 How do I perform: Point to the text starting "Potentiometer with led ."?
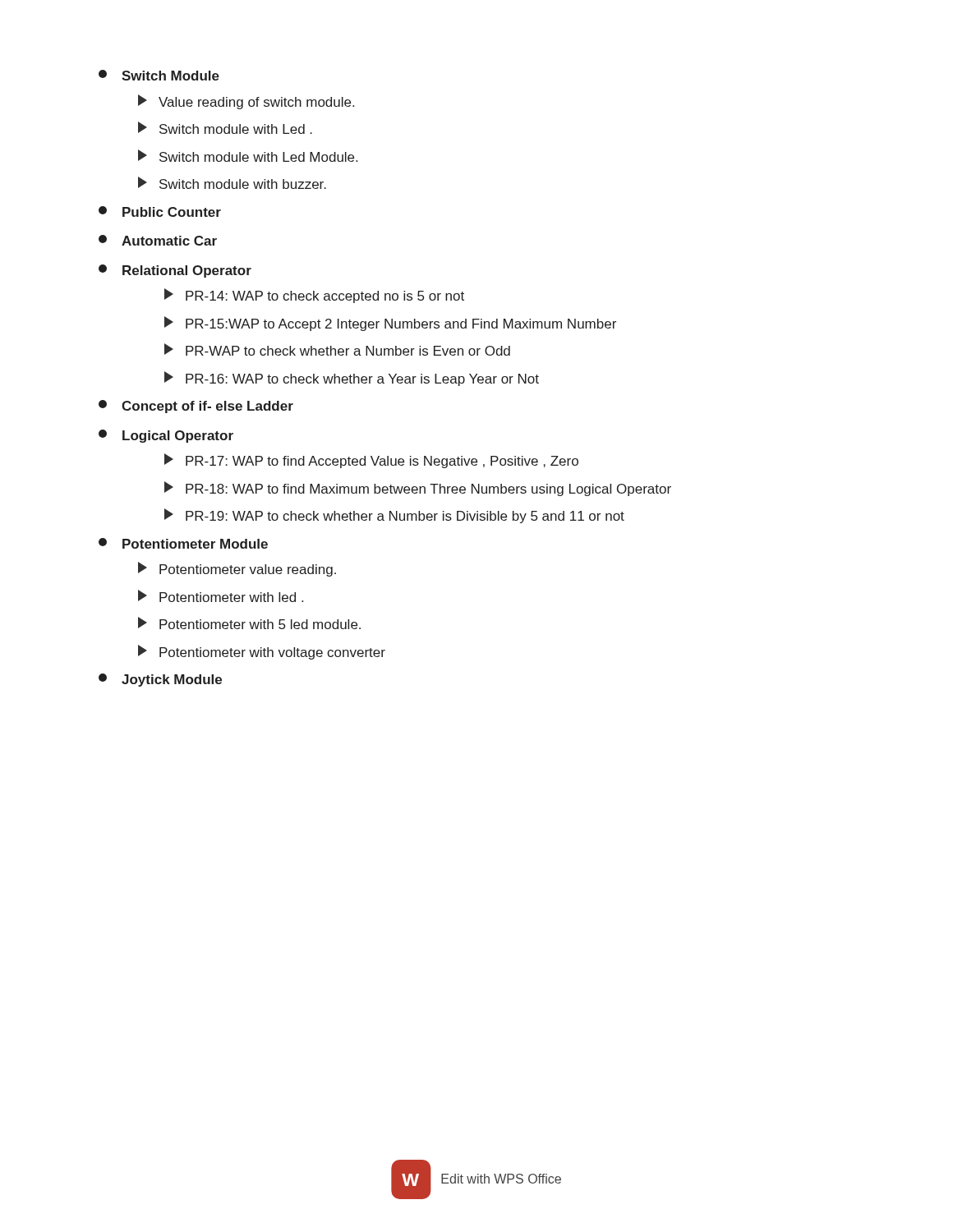[221, 597]
